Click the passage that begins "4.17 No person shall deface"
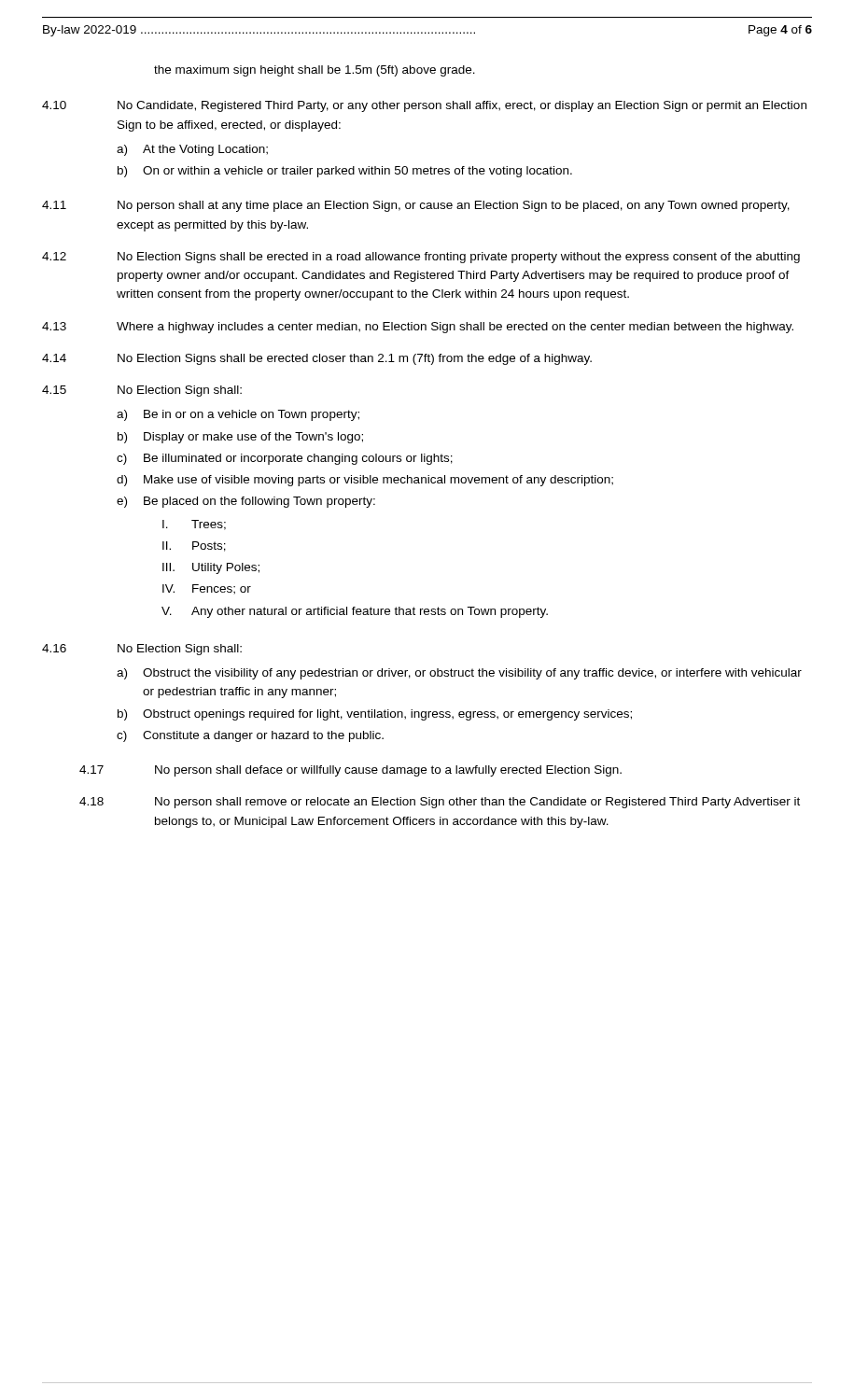854x1400 pixels. point(446,770)
